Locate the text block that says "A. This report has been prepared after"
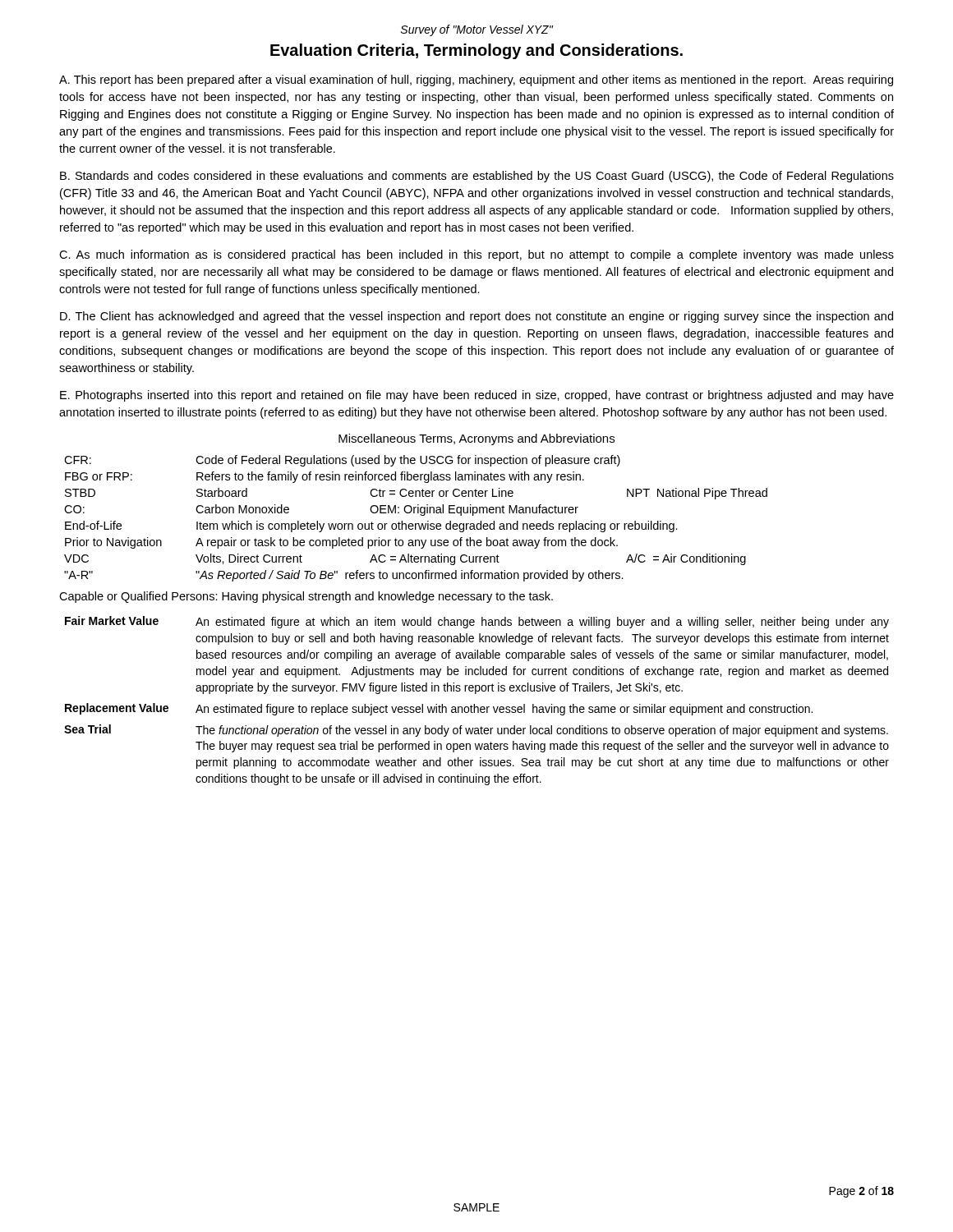The image size is (953, 1232). (x=476, y=114)
